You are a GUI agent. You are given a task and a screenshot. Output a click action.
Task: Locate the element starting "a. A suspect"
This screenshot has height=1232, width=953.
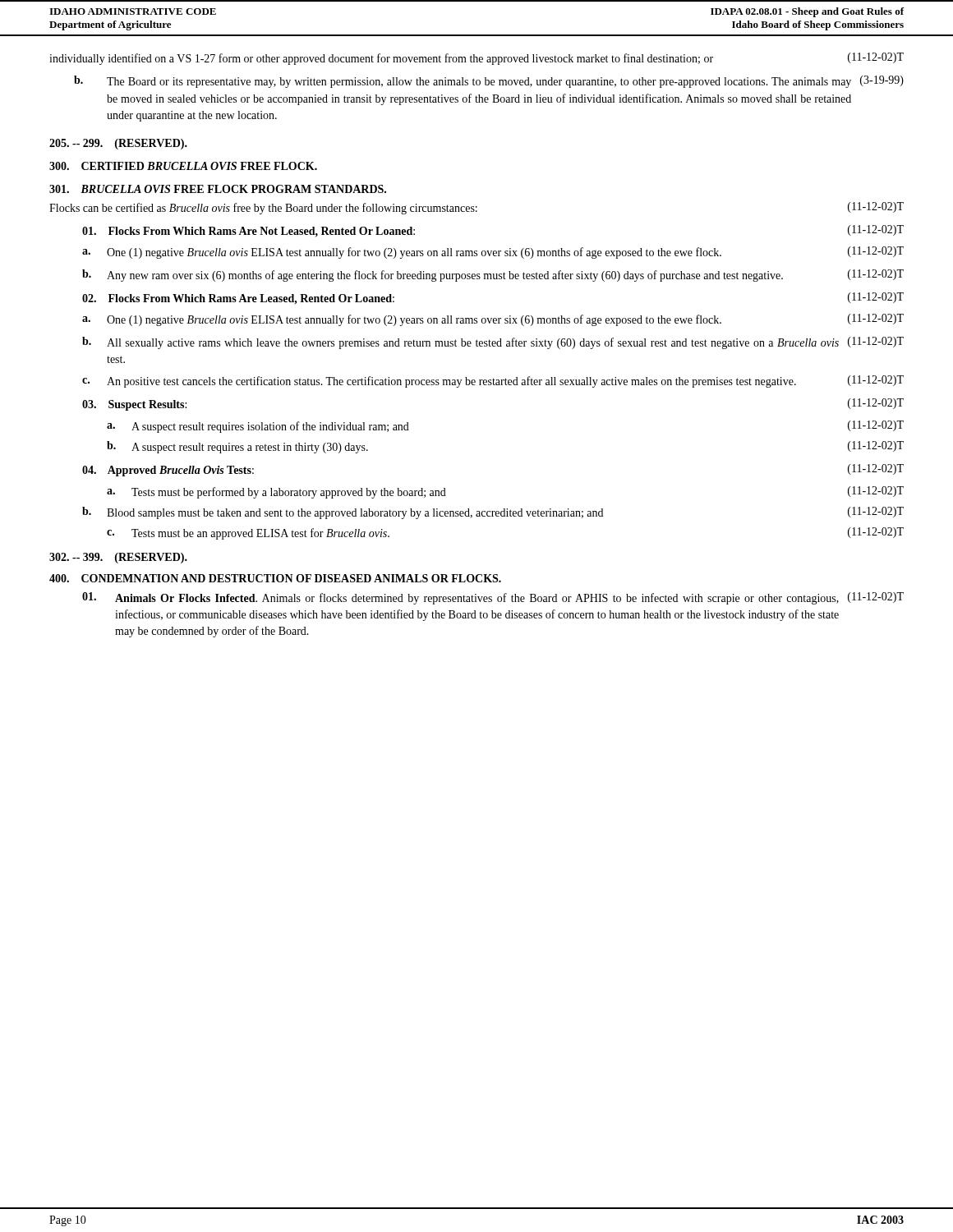(x=276, y=427)
